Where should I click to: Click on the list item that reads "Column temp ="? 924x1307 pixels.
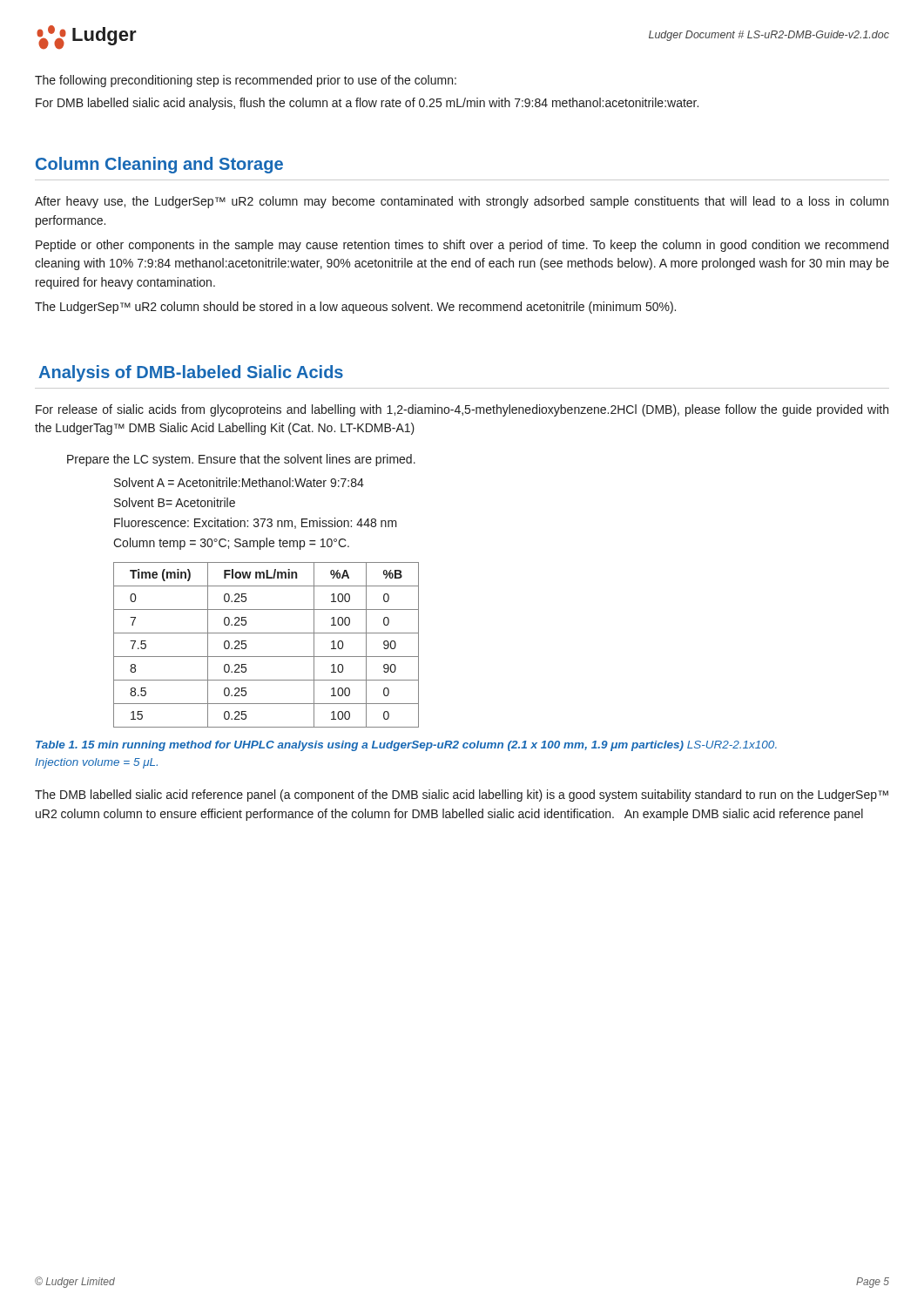[x=232, y=543]
